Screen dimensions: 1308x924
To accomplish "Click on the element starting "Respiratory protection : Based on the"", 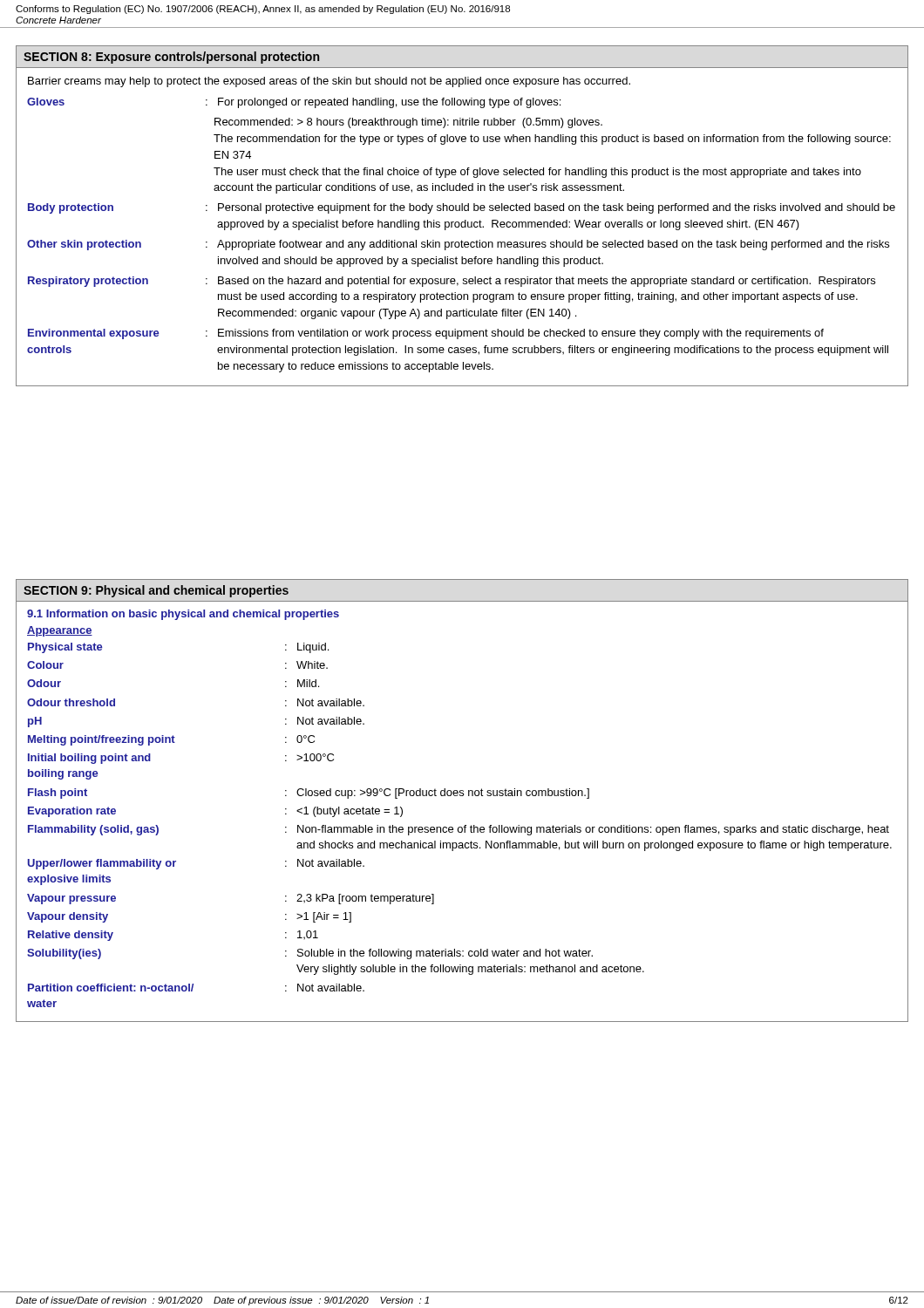I will click(x=462, y=297).
